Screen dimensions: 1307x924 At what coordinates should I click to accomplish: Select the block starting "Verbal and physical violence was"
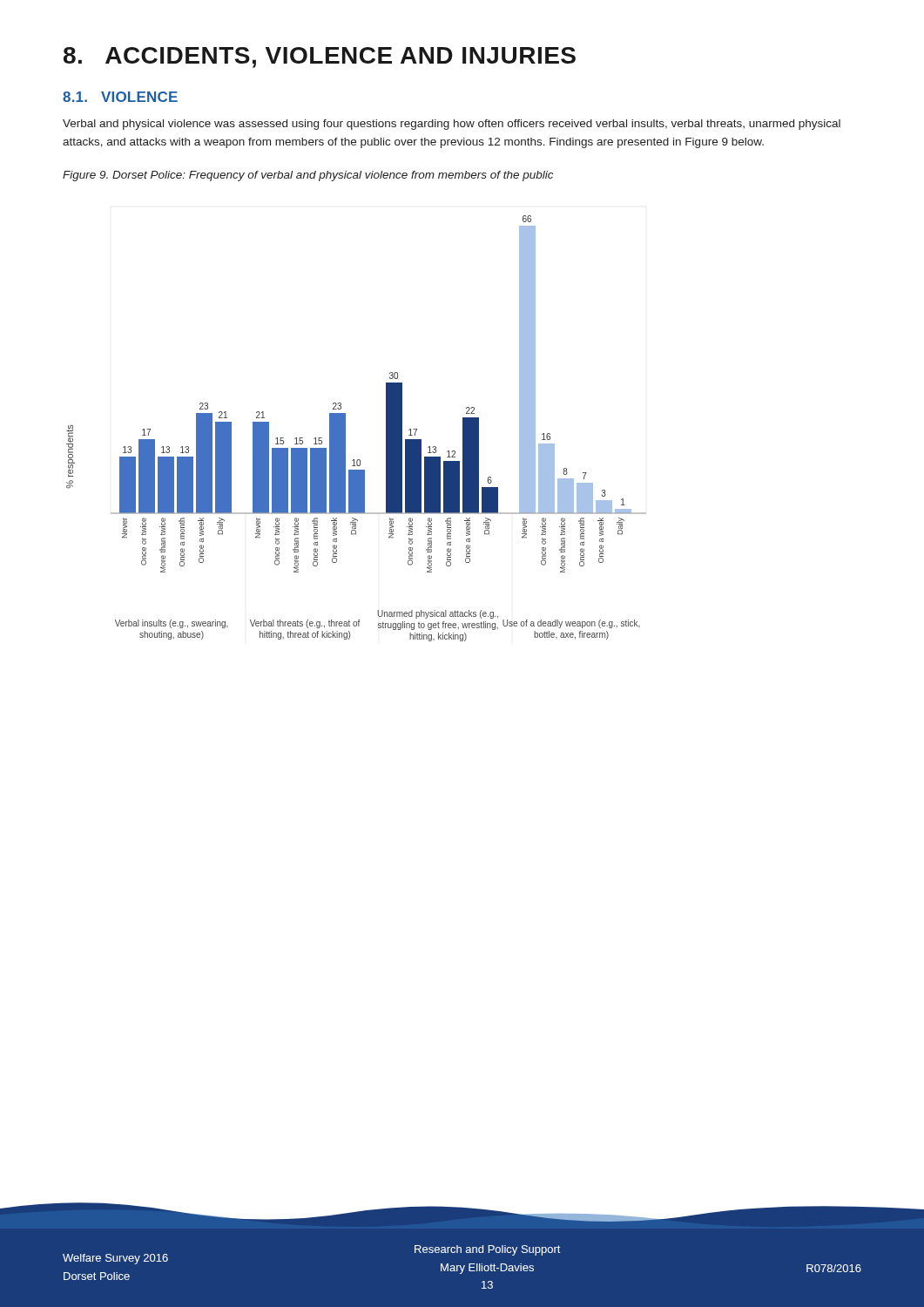[462, 133]
